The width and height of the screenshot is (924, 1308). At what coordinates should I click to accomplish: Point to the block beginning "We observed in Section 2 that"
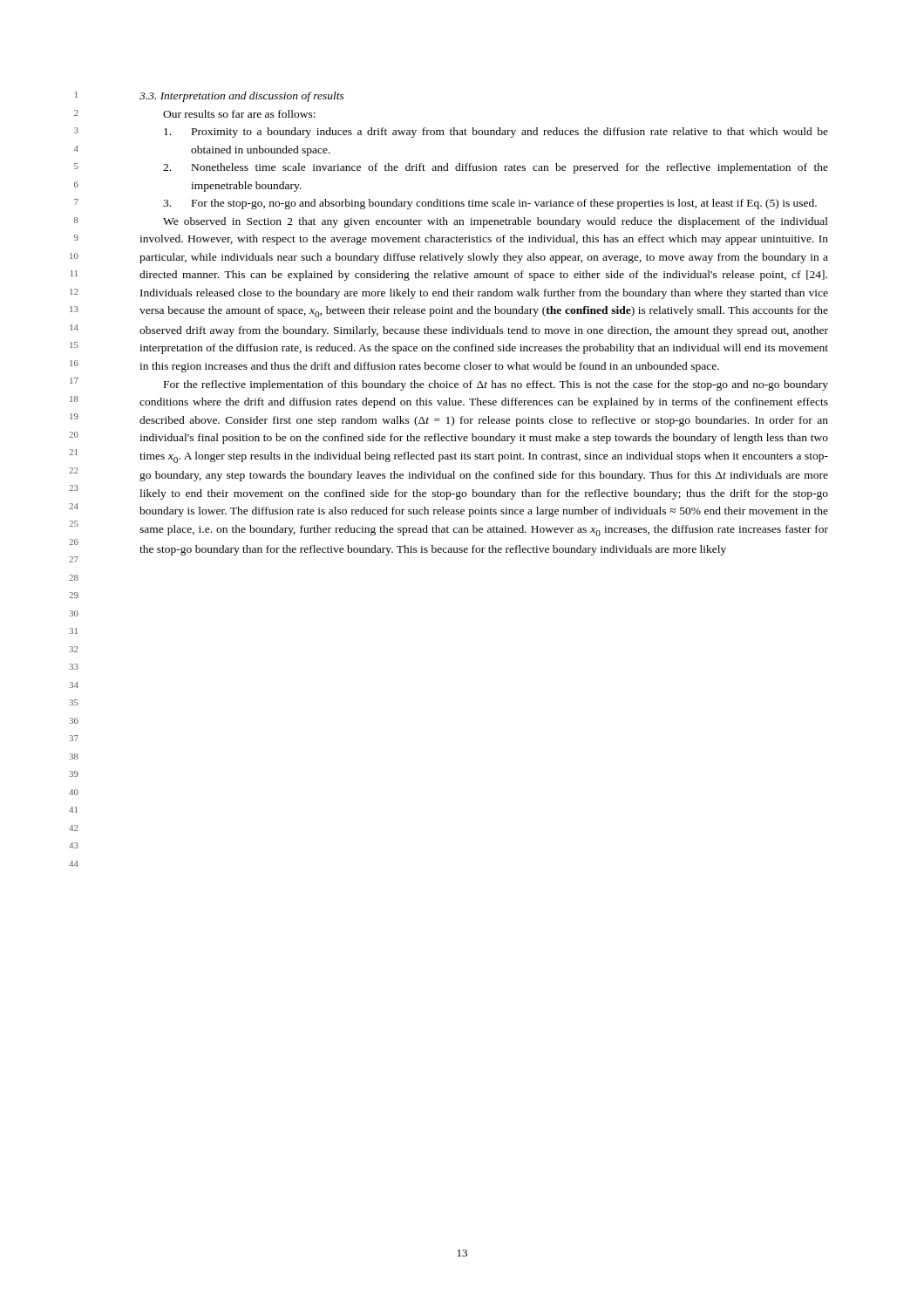click(x=484, y=294)
